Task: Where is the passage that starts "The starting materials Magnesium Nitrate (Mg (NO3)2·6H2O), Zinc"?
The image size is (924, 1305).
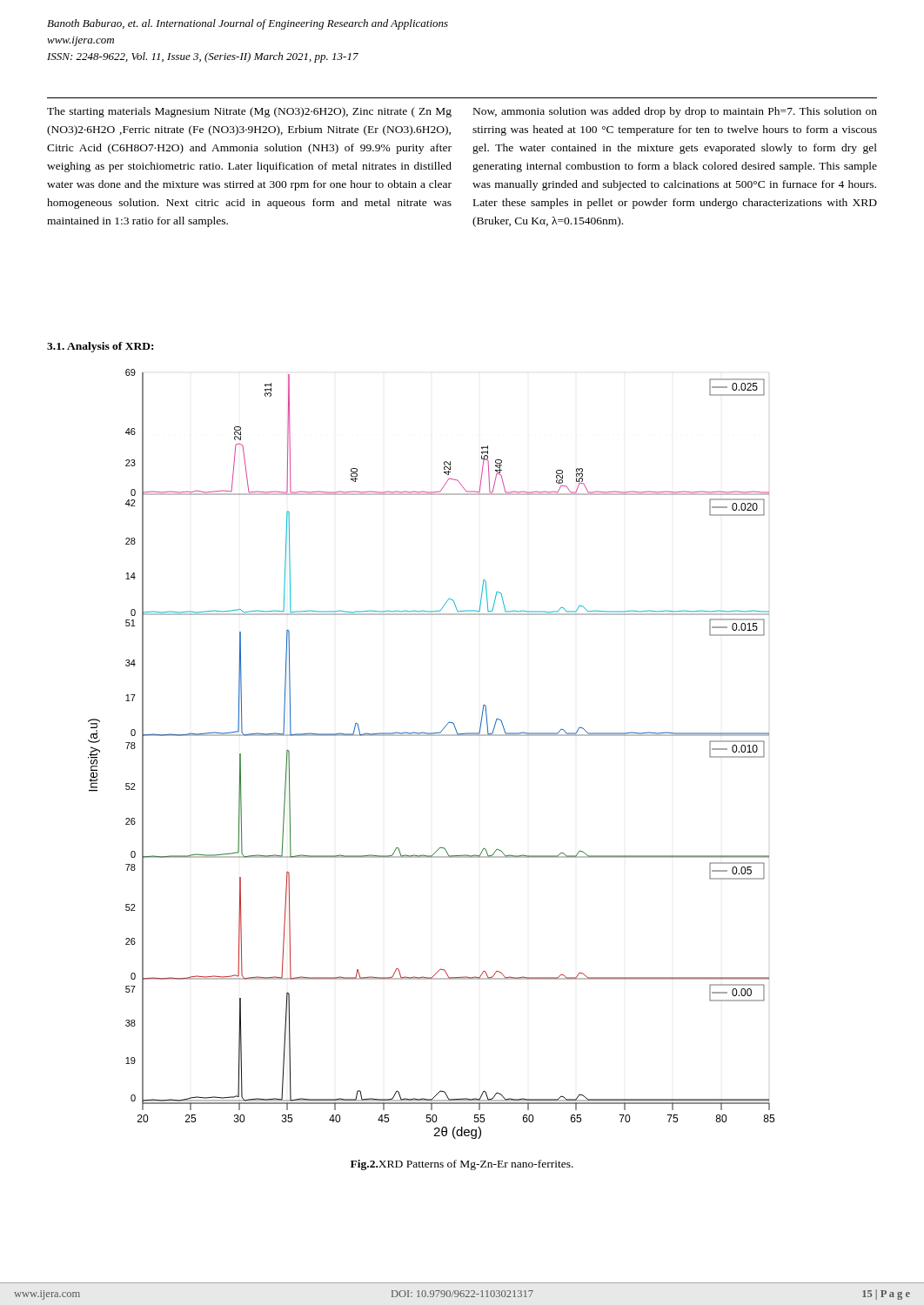Action: pyautogui.click(x=249, y=166)
